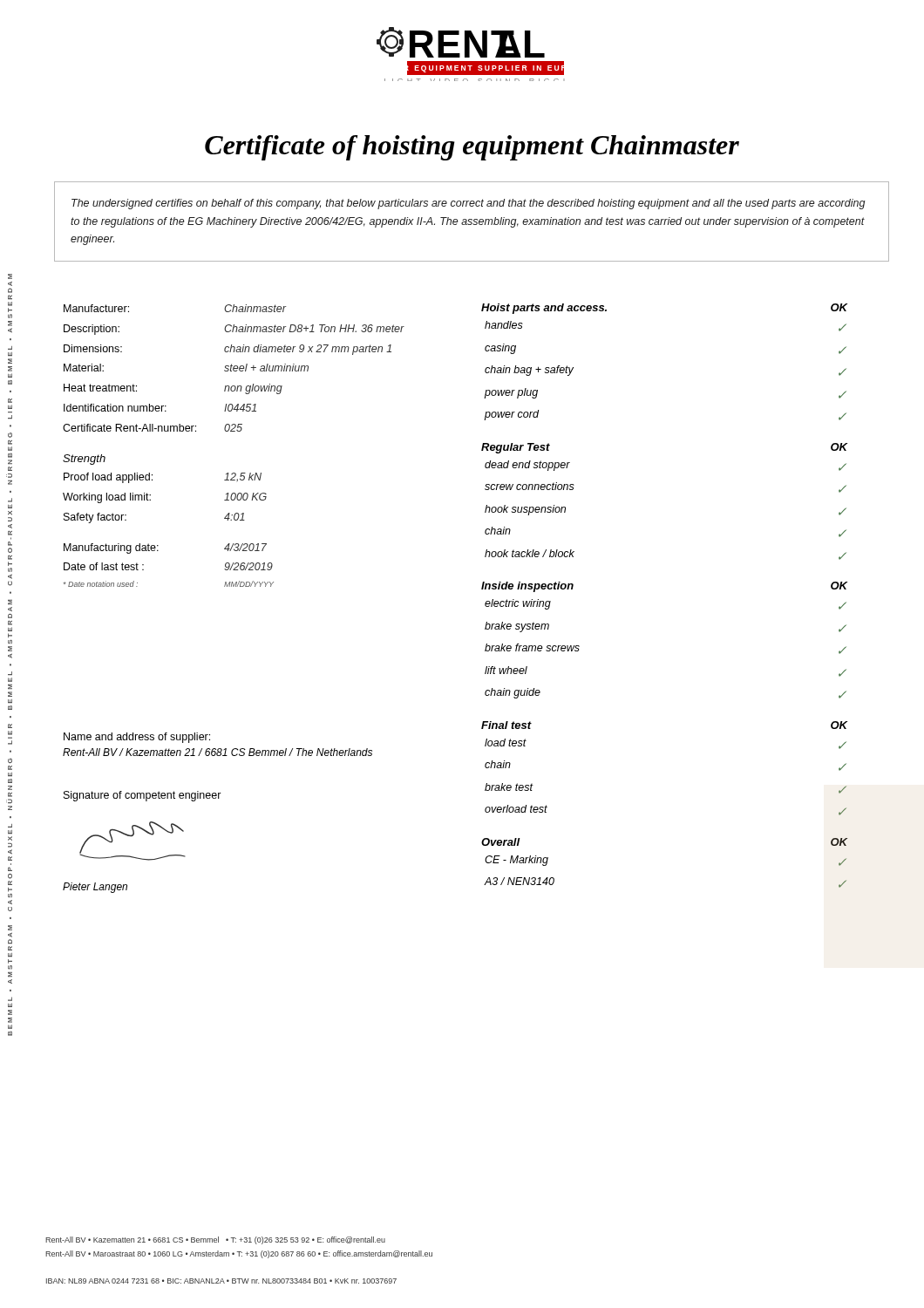Navigate to the element starting "overload test✓"

click(507, 810)
